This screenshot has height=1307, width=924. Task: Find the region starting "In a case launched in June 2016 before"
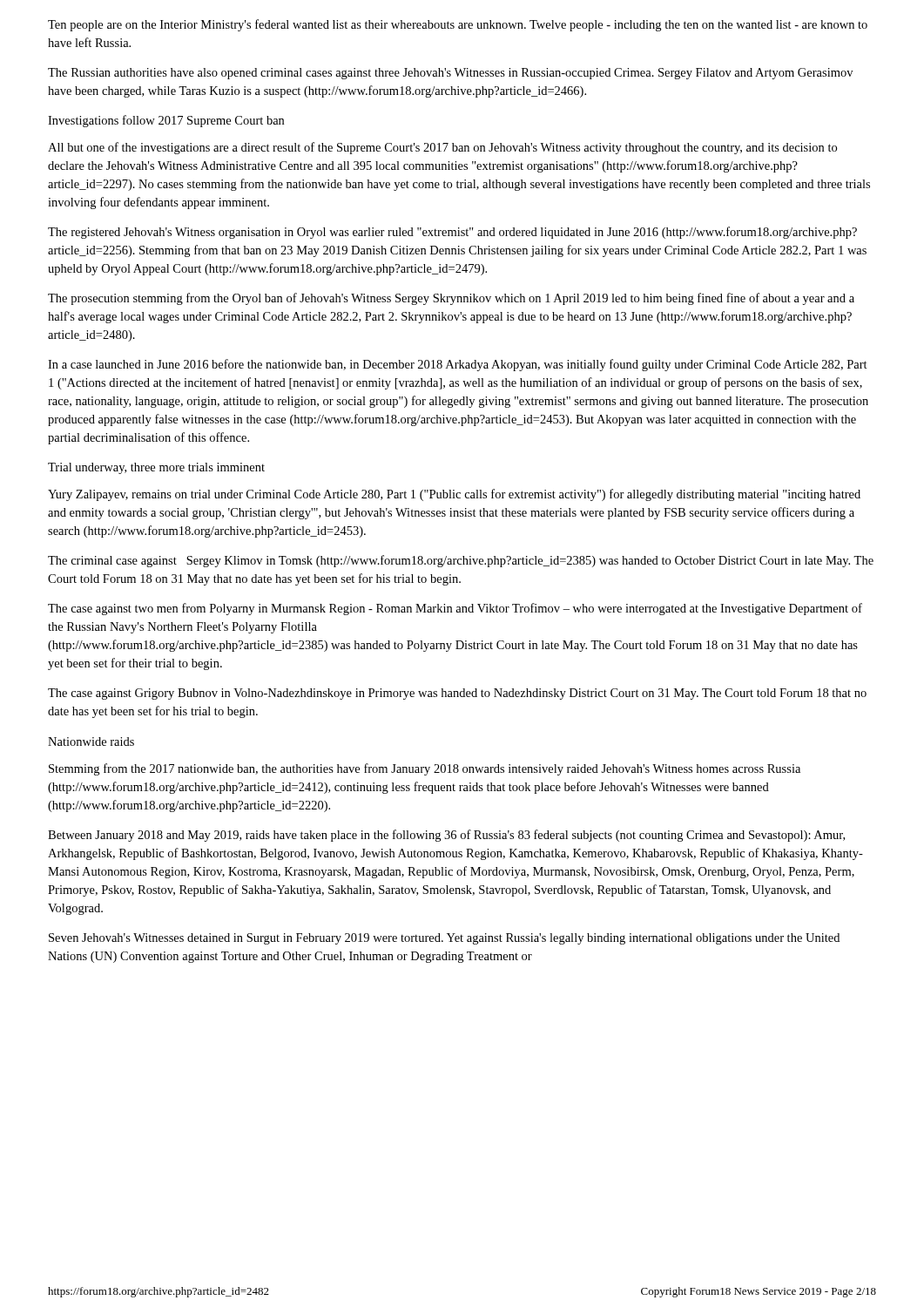click(462, 402)
